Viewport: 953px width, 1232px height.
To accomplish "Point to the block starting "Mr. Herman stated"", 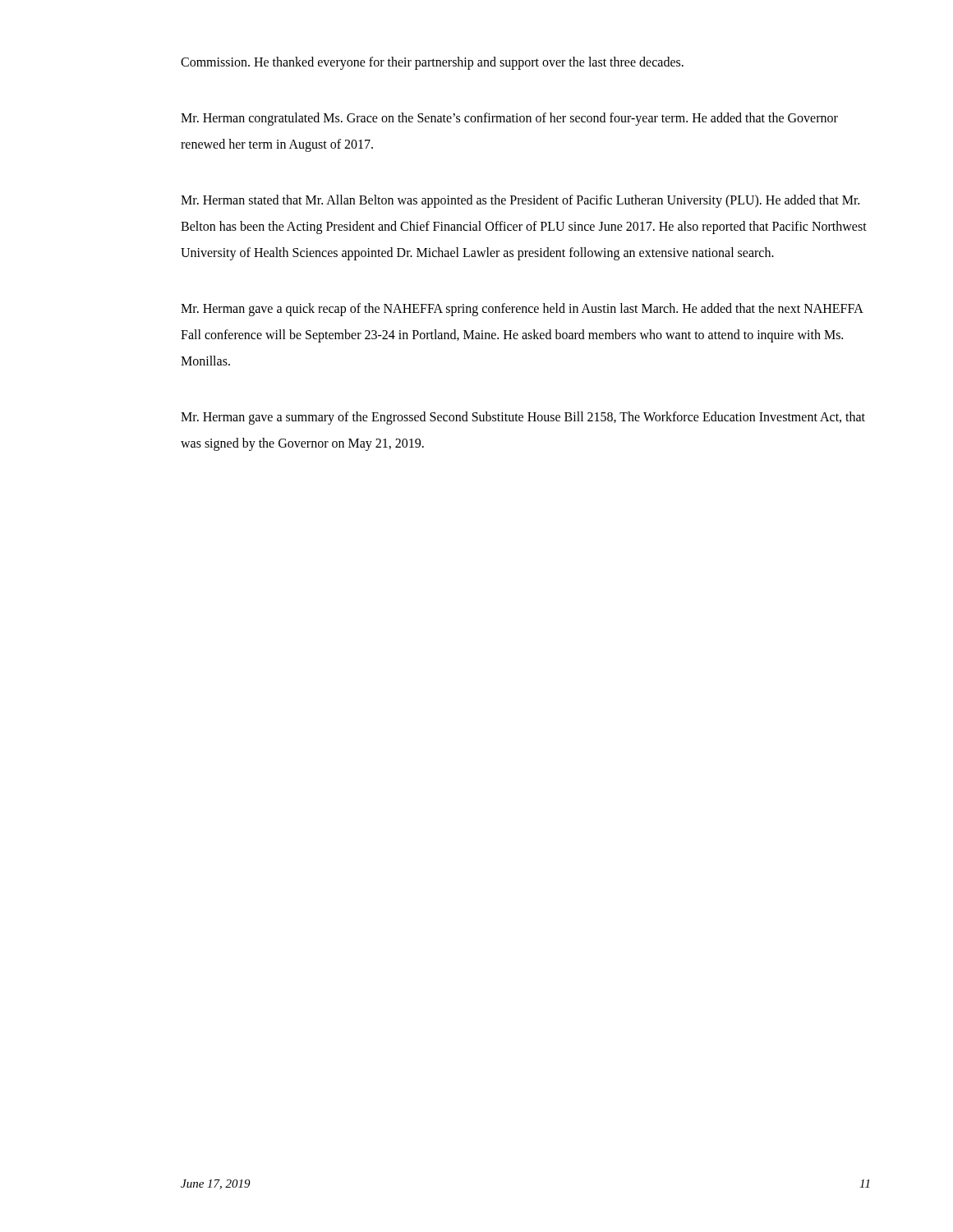I will click(524, 226).
